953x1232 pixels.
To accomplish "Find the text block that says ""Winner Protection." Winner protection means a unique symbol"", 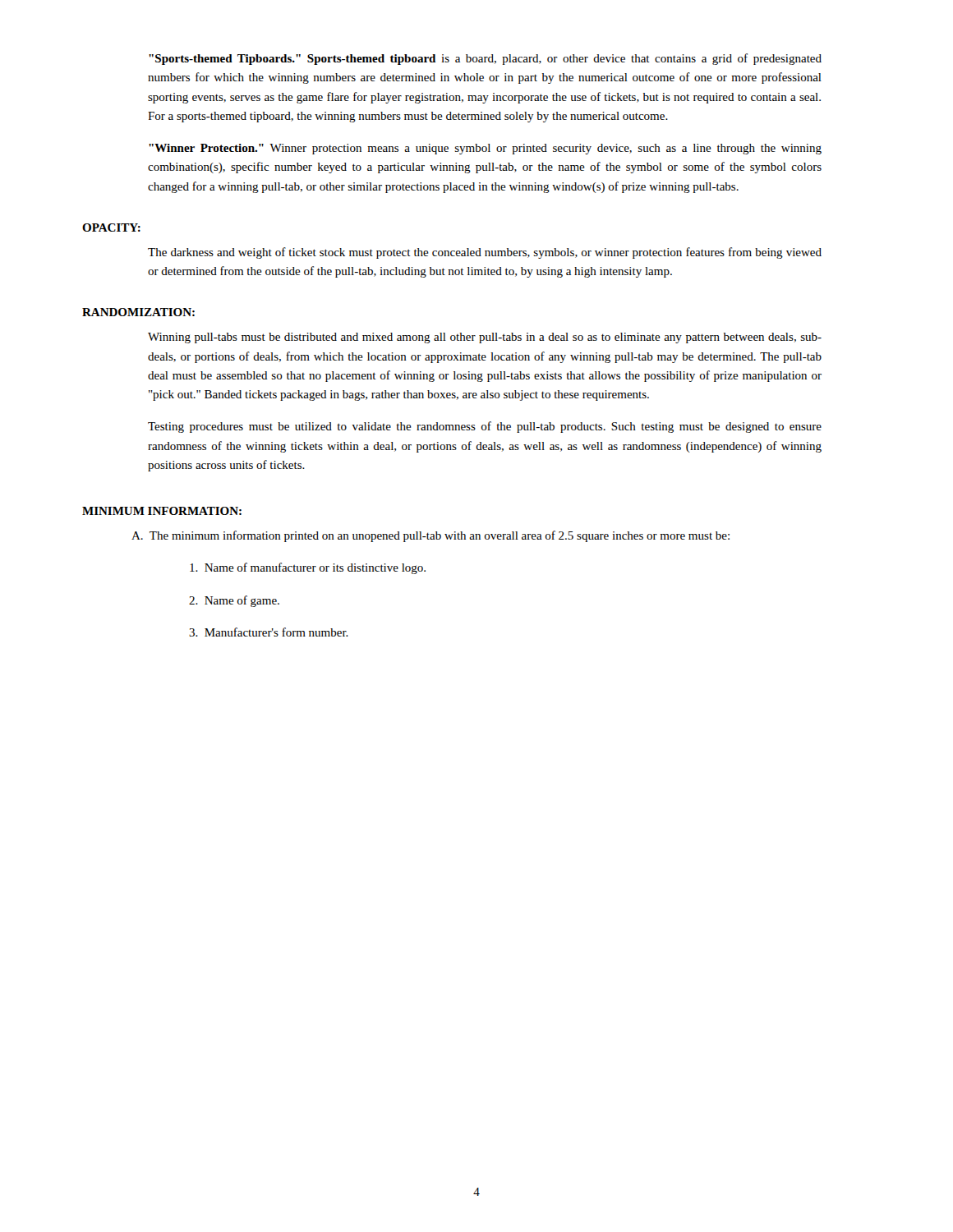I will point(485,167).
